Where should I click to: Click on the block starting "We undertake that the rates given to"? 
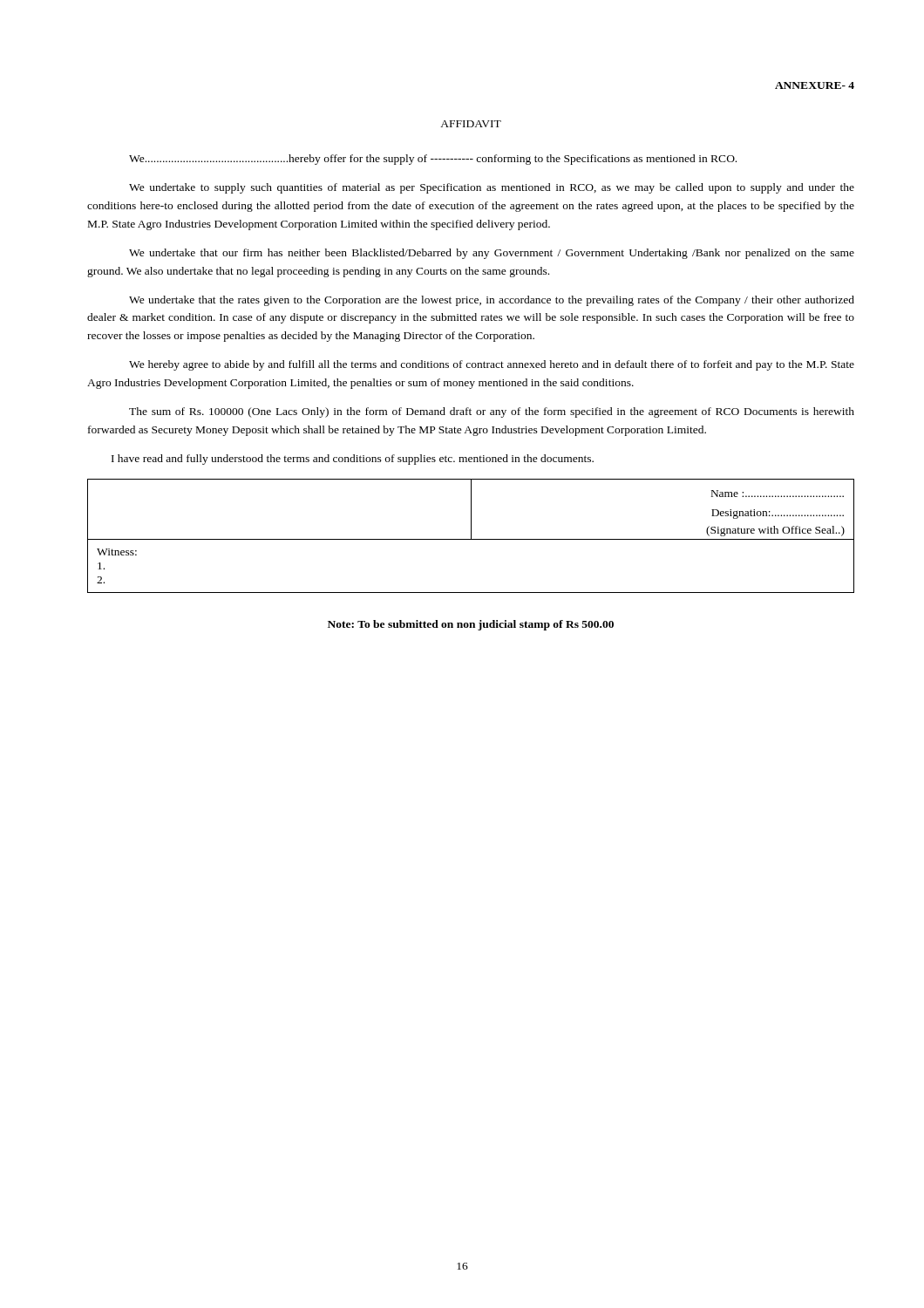471,317
